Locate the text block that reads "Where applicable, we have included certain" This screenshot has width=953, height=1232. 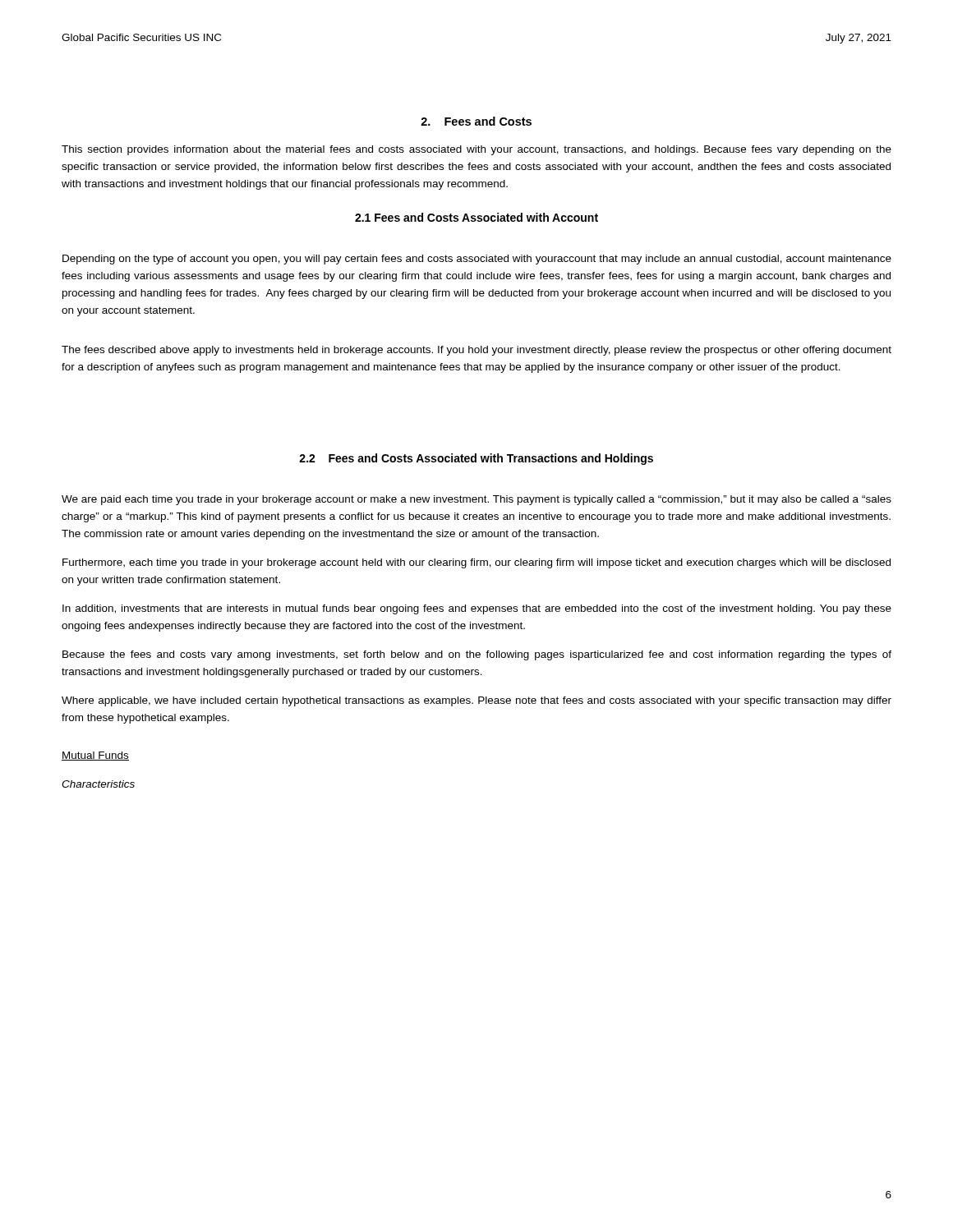point(476,708)
